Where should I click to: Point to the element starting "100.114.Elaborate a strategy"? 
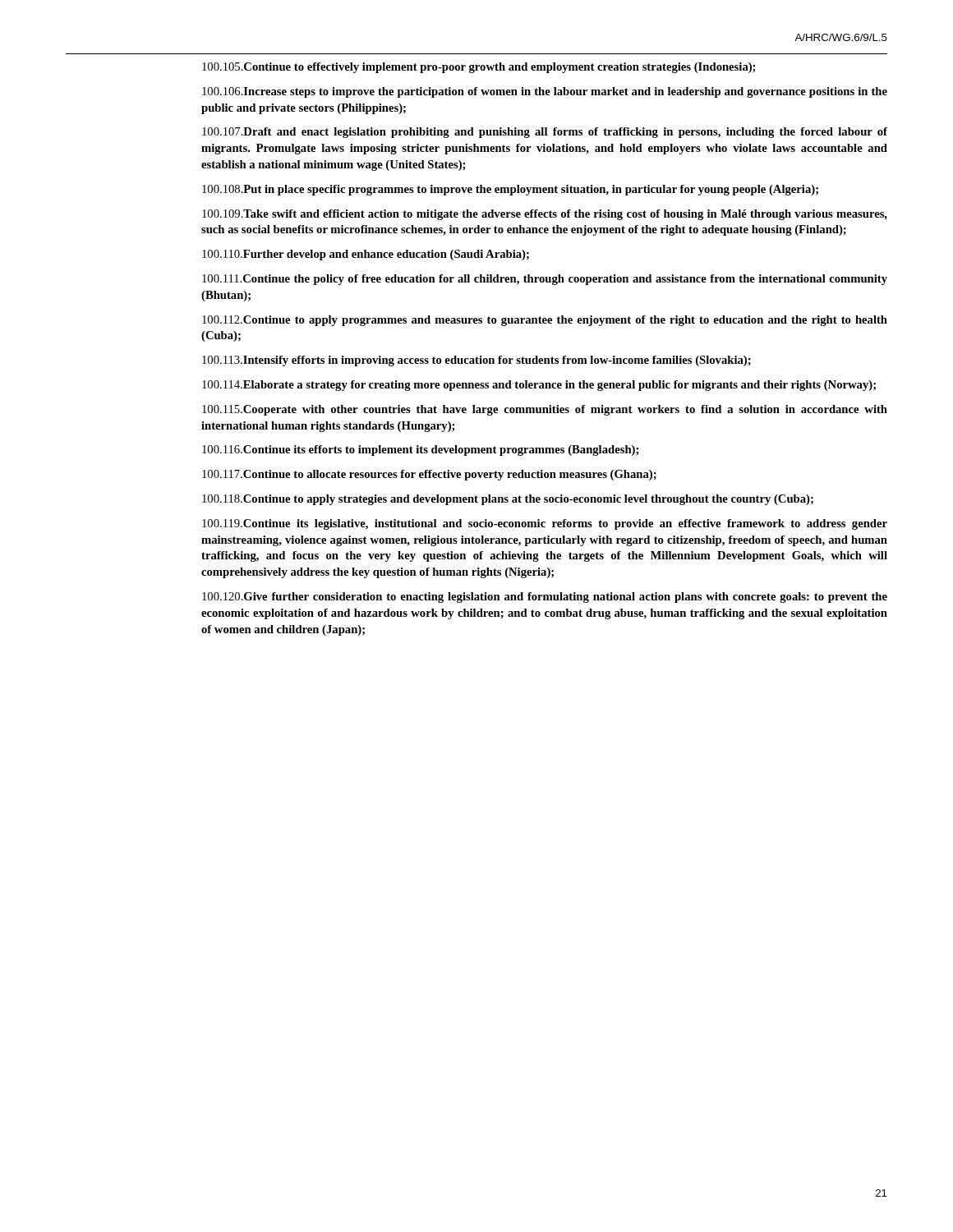click(x=539, y=384)
